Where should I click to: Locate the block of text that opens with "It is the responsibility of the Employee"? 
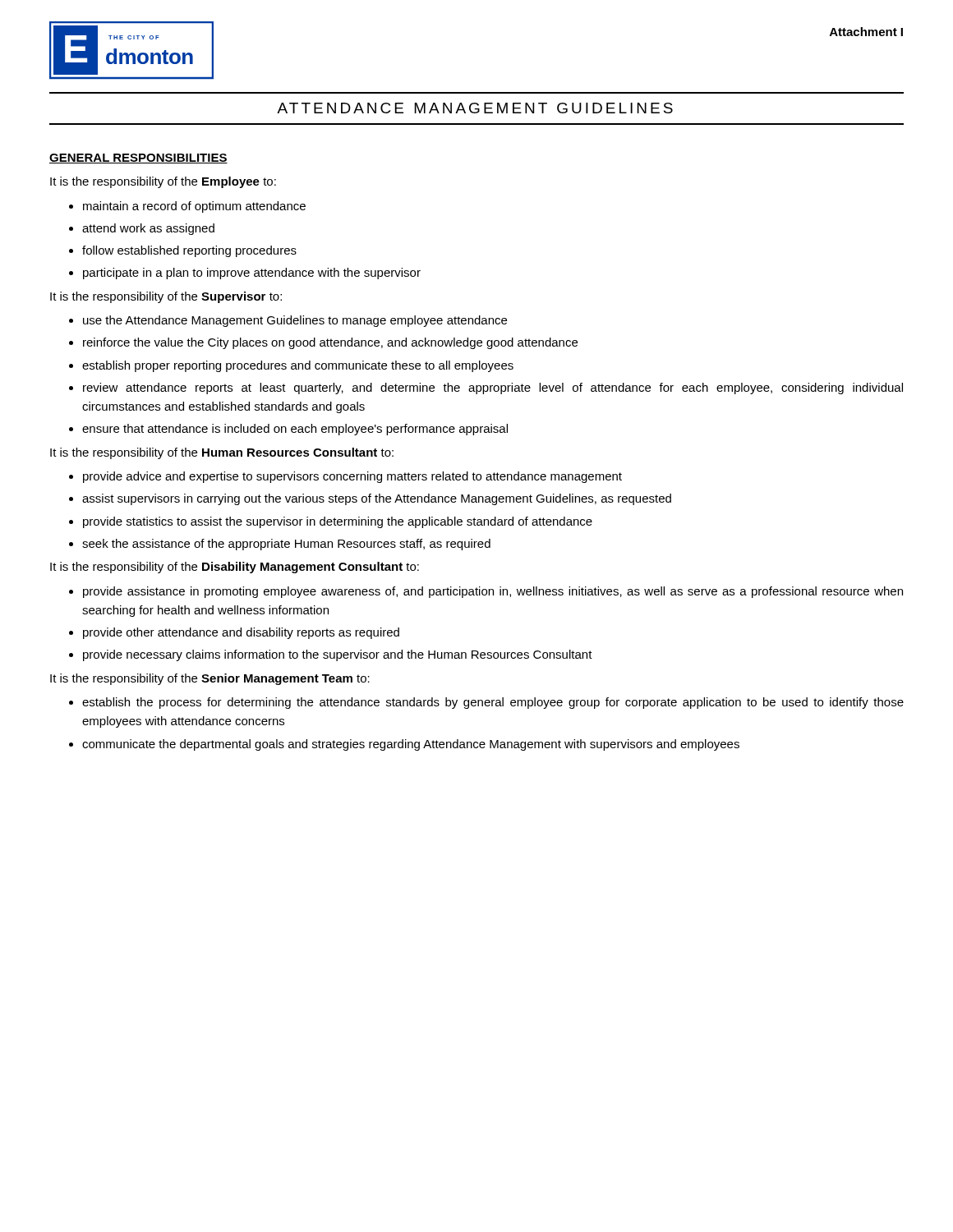point(163,181)
